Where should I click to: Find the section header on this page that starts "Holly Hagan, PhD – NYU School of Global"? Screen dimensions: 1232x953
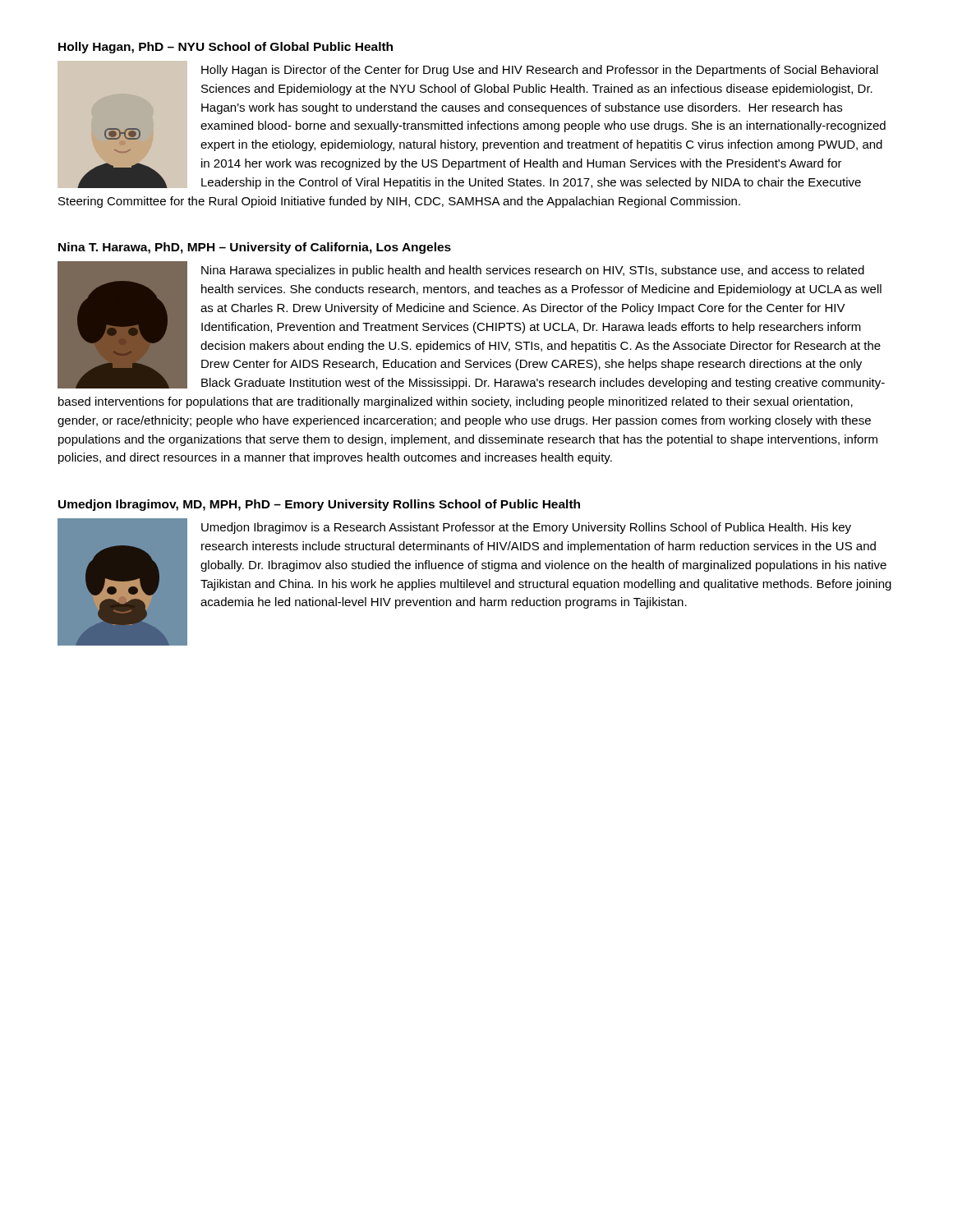click(x=226, y=46)
